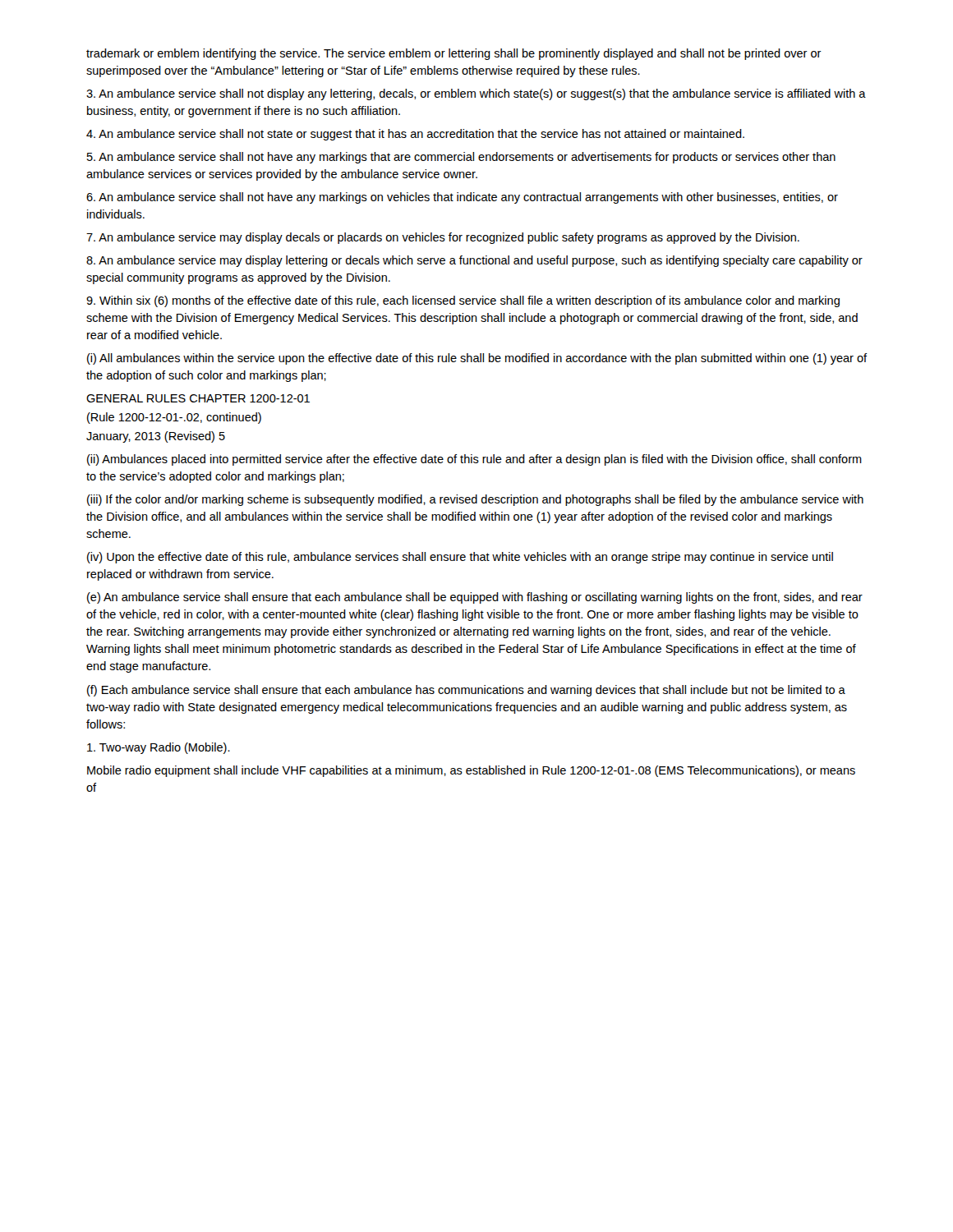Find the list item containing "4. An ambulance service shall not state"

[x=416, y=134]
